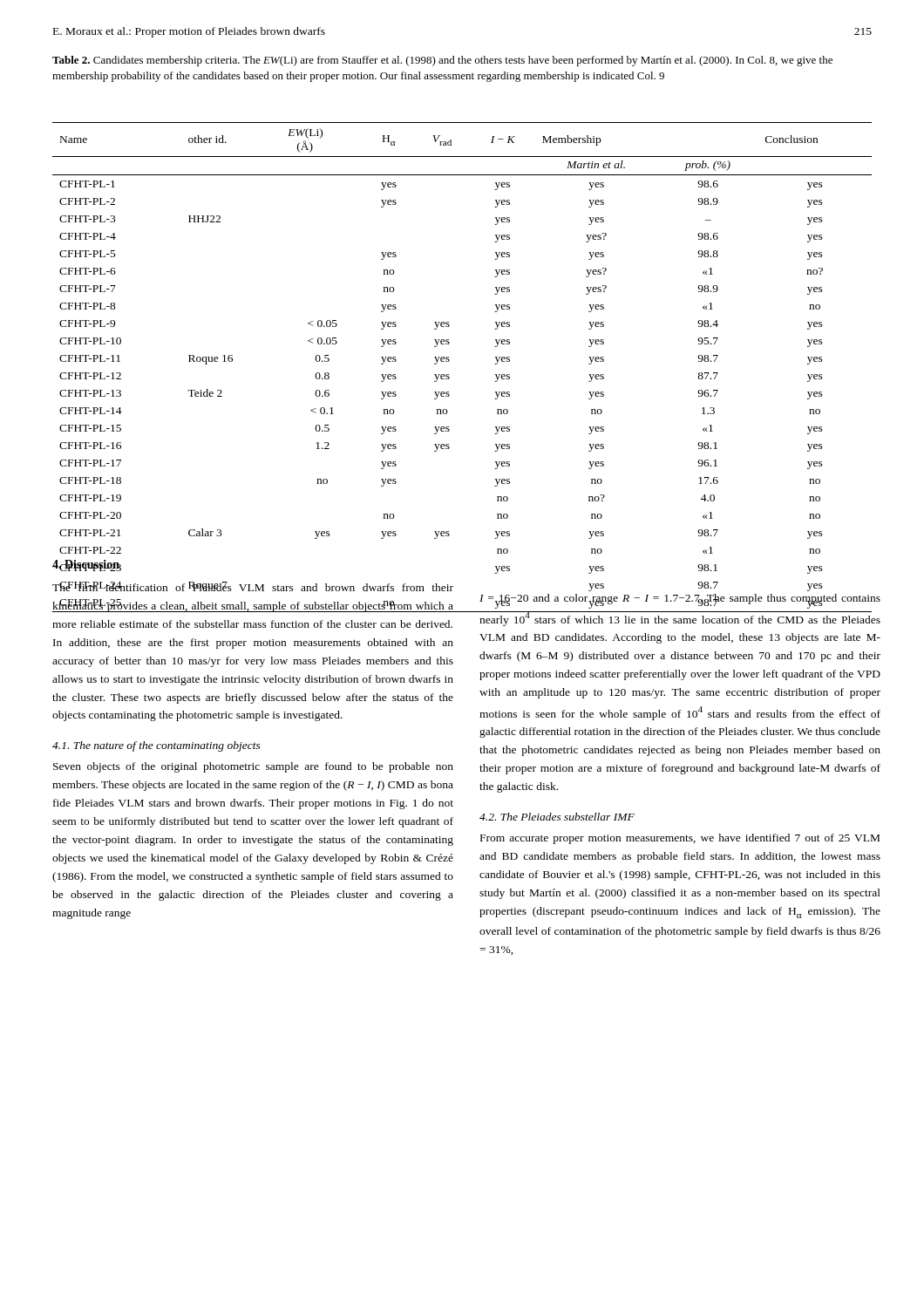This screenshot has height=1308, width=924.
Task: Click where it says "4. Discussion"
Action: pos(86,565)
